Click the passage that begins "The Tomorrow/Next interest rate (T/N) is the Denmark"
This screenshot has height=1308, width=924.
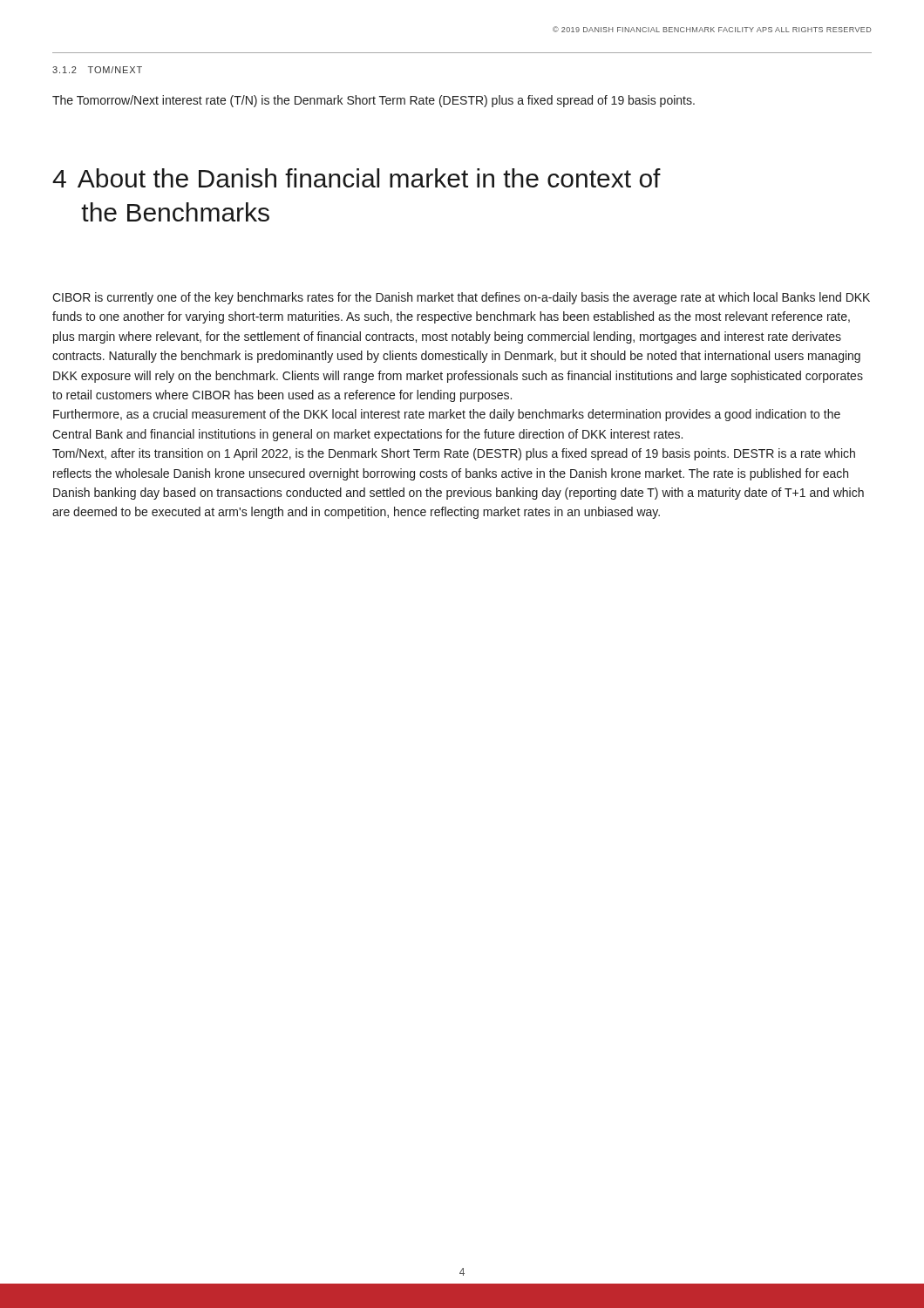tap(462, 101)
